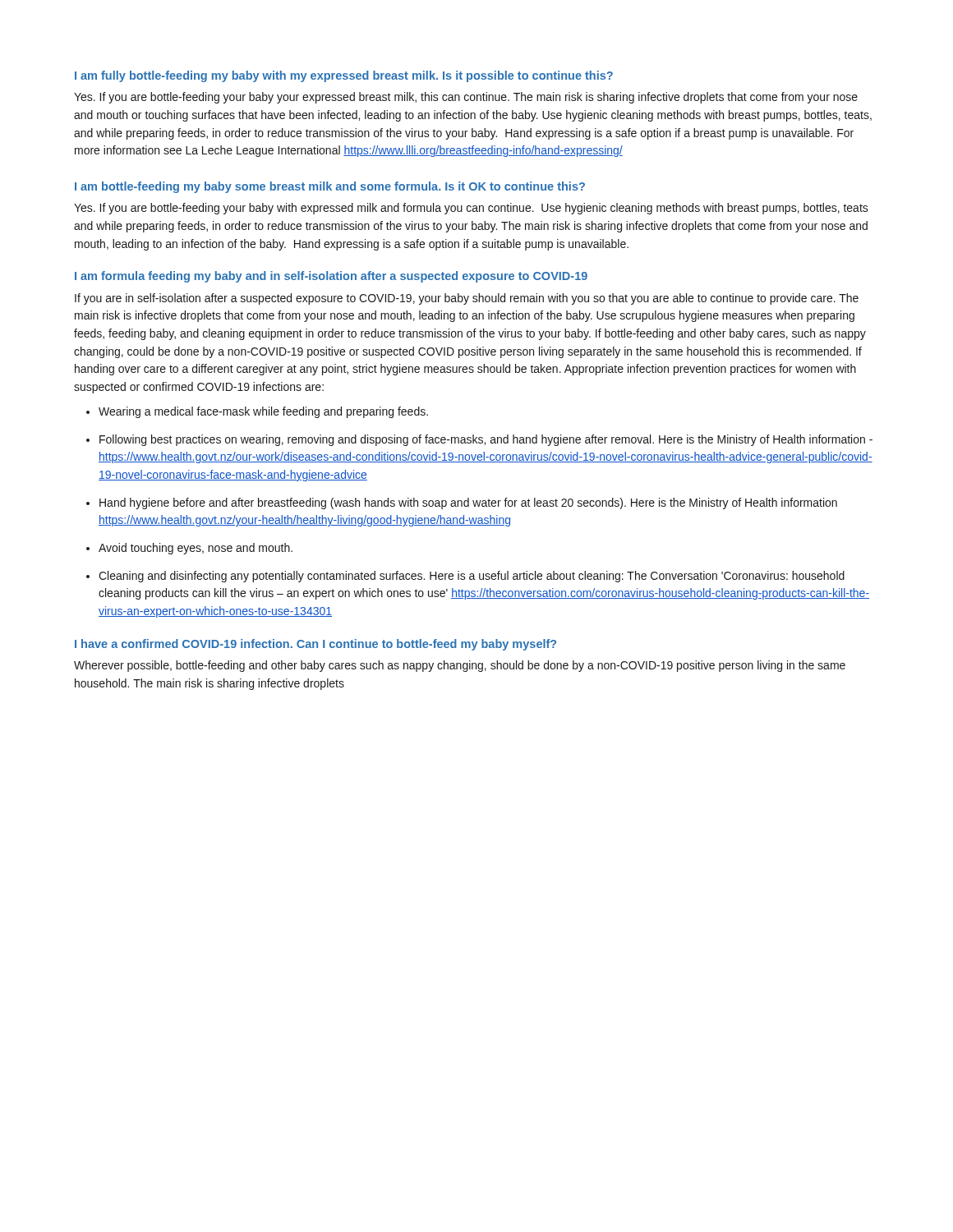
Task: Find the block on this page that starts "Yes. If you are bottle-feeding your baby your"
Action: pos(473,124)
